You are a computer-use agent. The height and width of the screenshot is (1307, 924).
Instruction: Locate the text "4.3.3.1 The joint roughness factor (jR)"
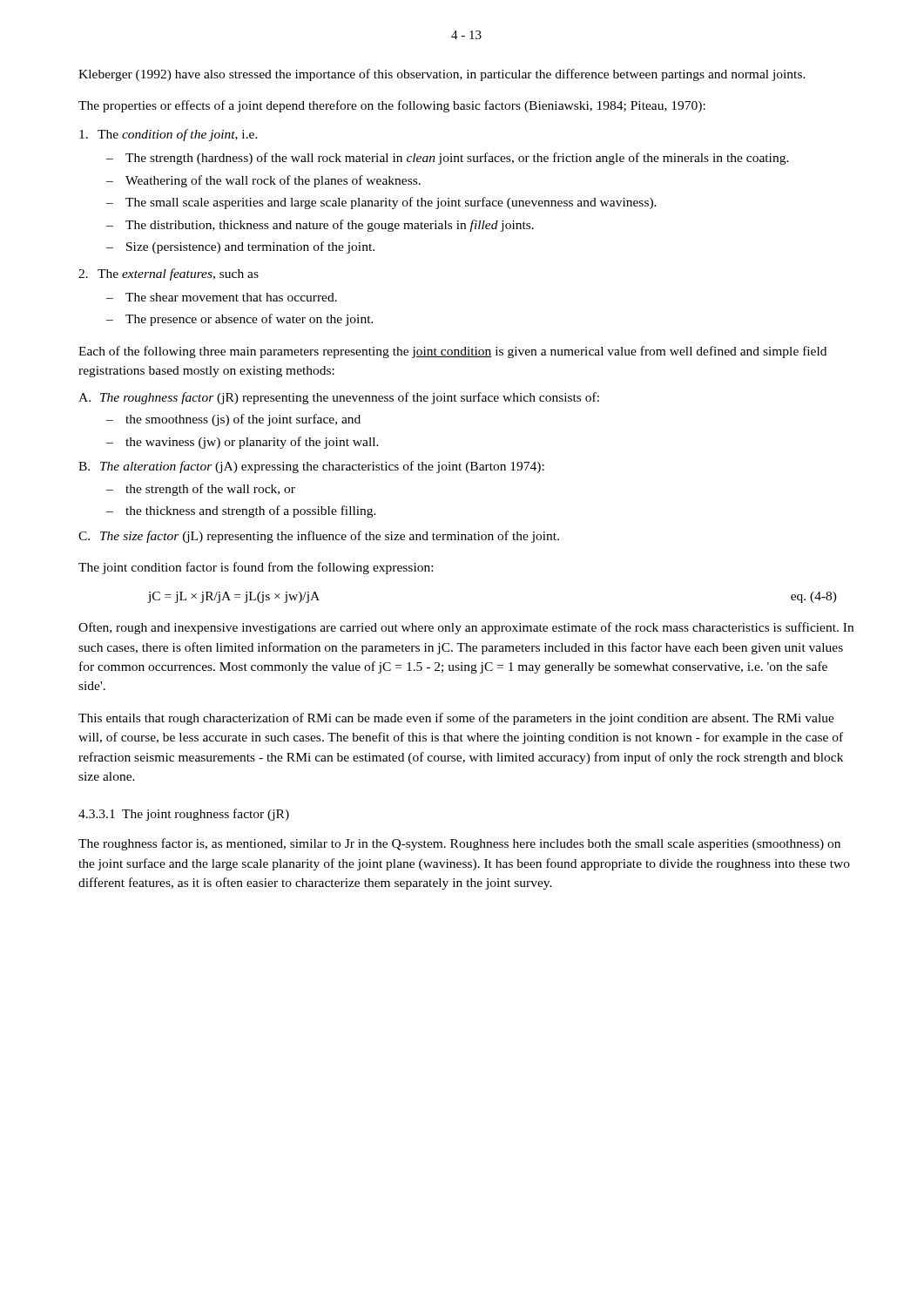coord(184,813)
